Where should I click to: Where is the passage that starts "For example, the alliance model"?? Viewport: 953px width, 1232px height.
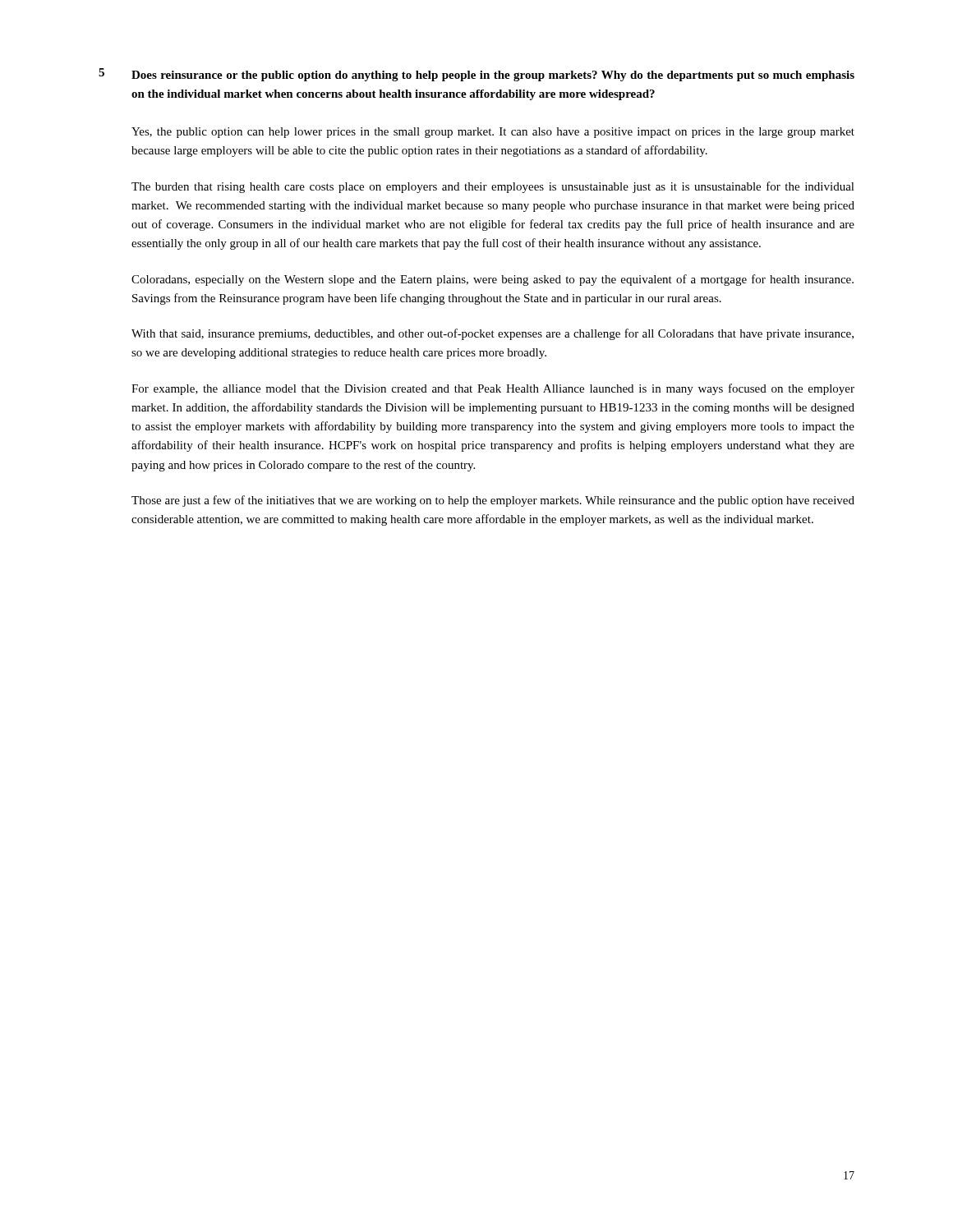coord(493,426)
